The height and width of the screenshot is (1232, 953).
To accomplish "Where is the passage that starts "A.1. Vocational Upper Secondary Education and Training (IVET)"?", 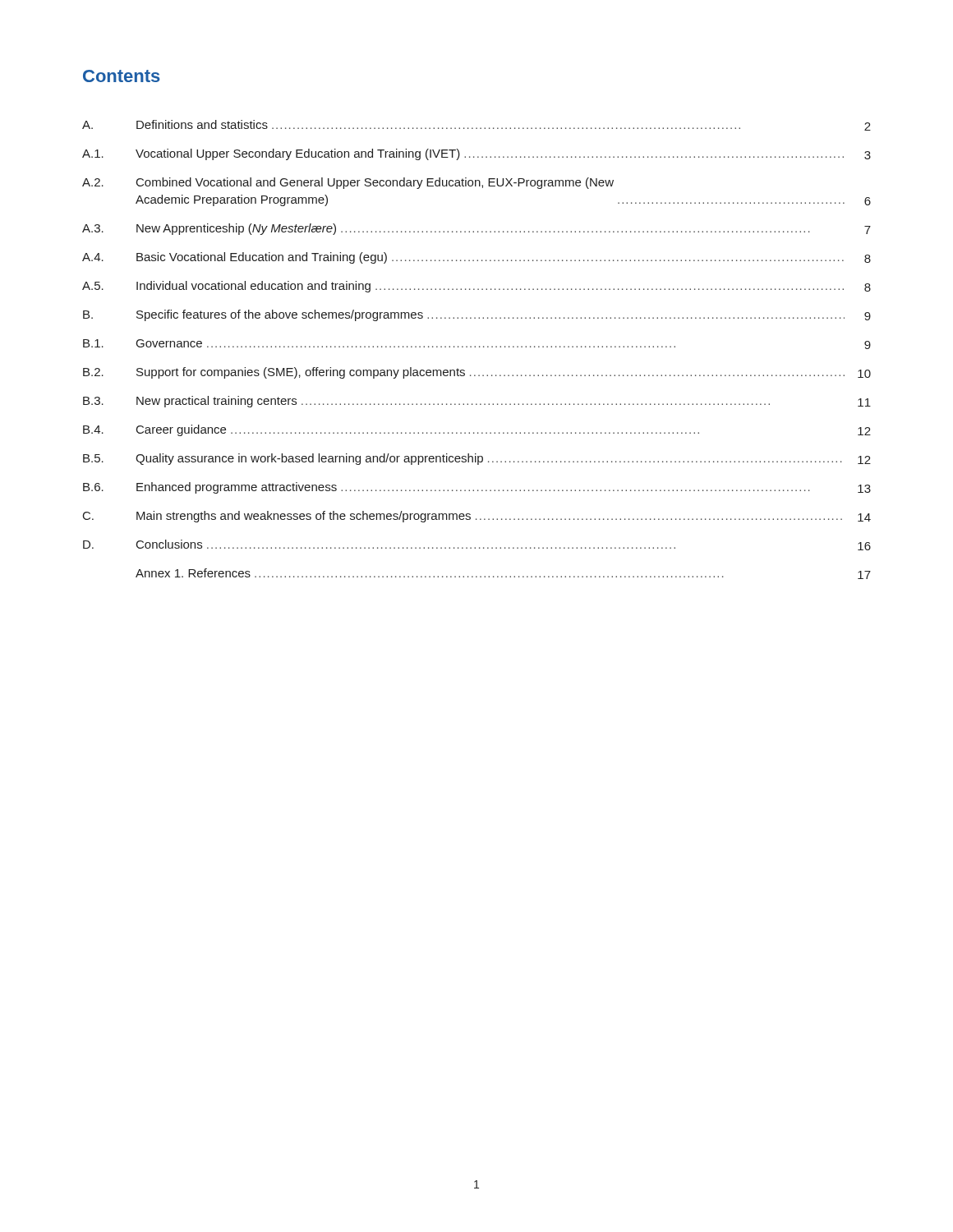I will [x=476, y=153].
